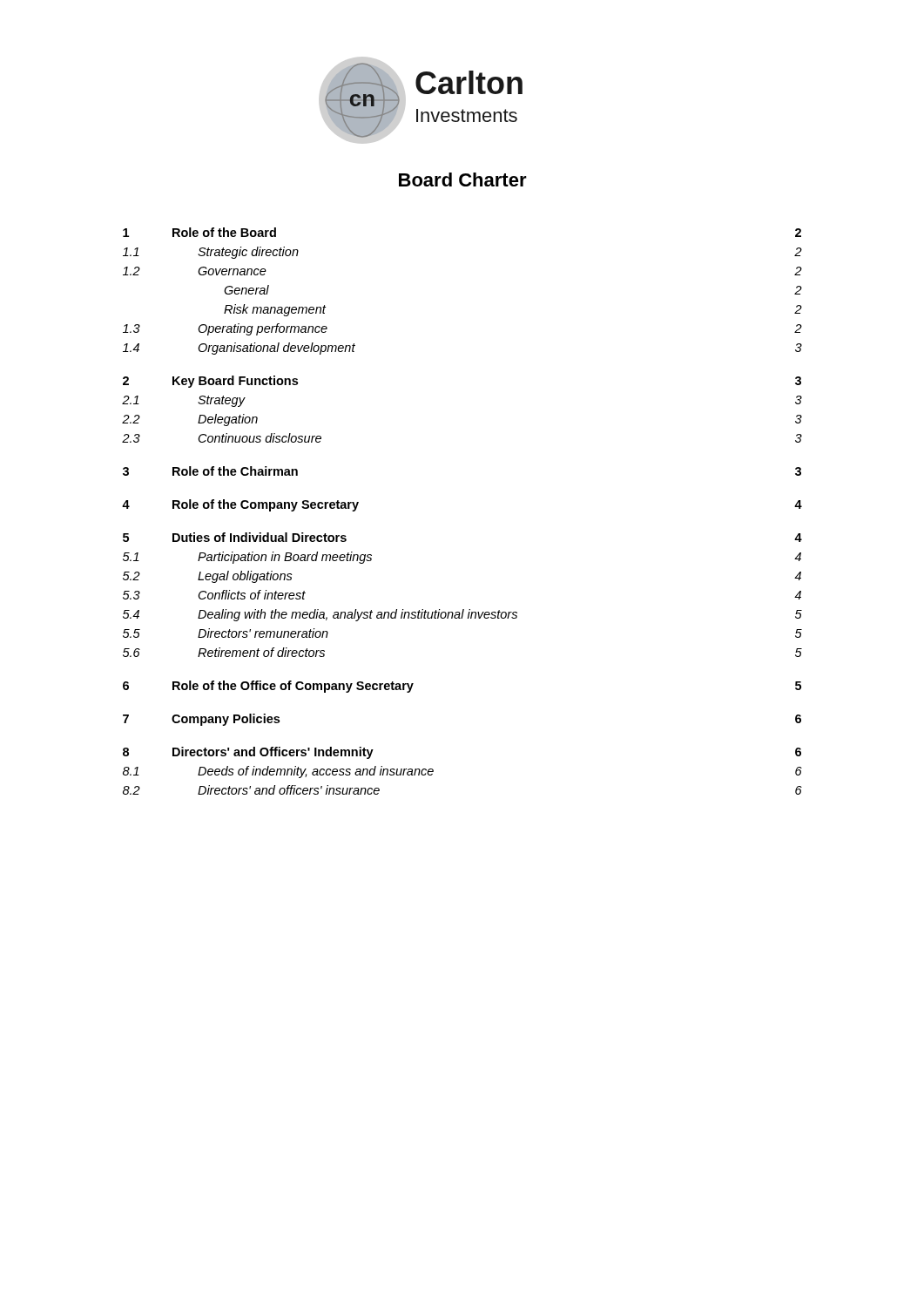Select the title that reads "Board Charter"
924x1307 pixels.
pos(462,180)
